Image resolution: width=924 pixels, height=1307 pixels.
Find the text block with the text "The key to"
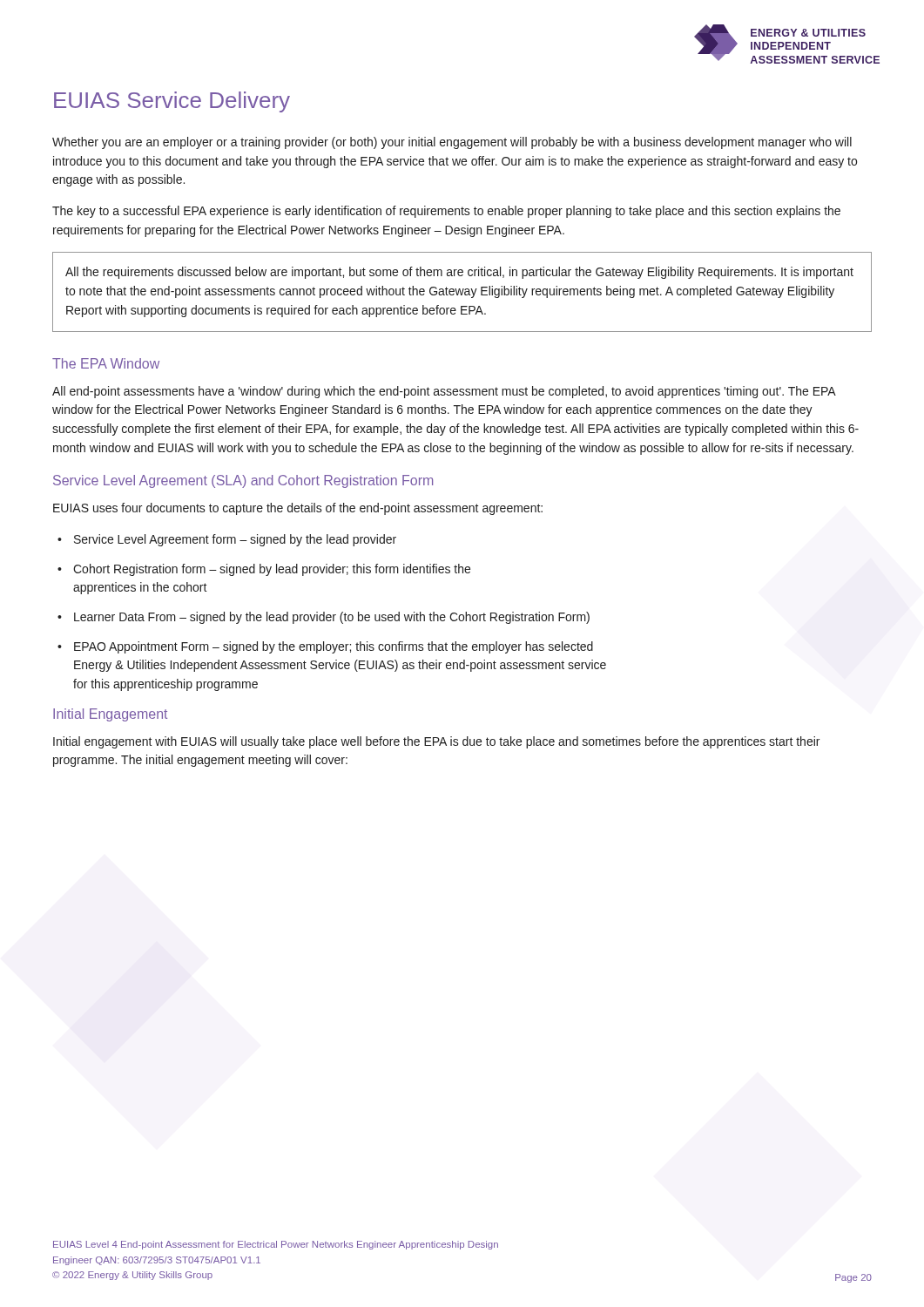coord(462,221)
